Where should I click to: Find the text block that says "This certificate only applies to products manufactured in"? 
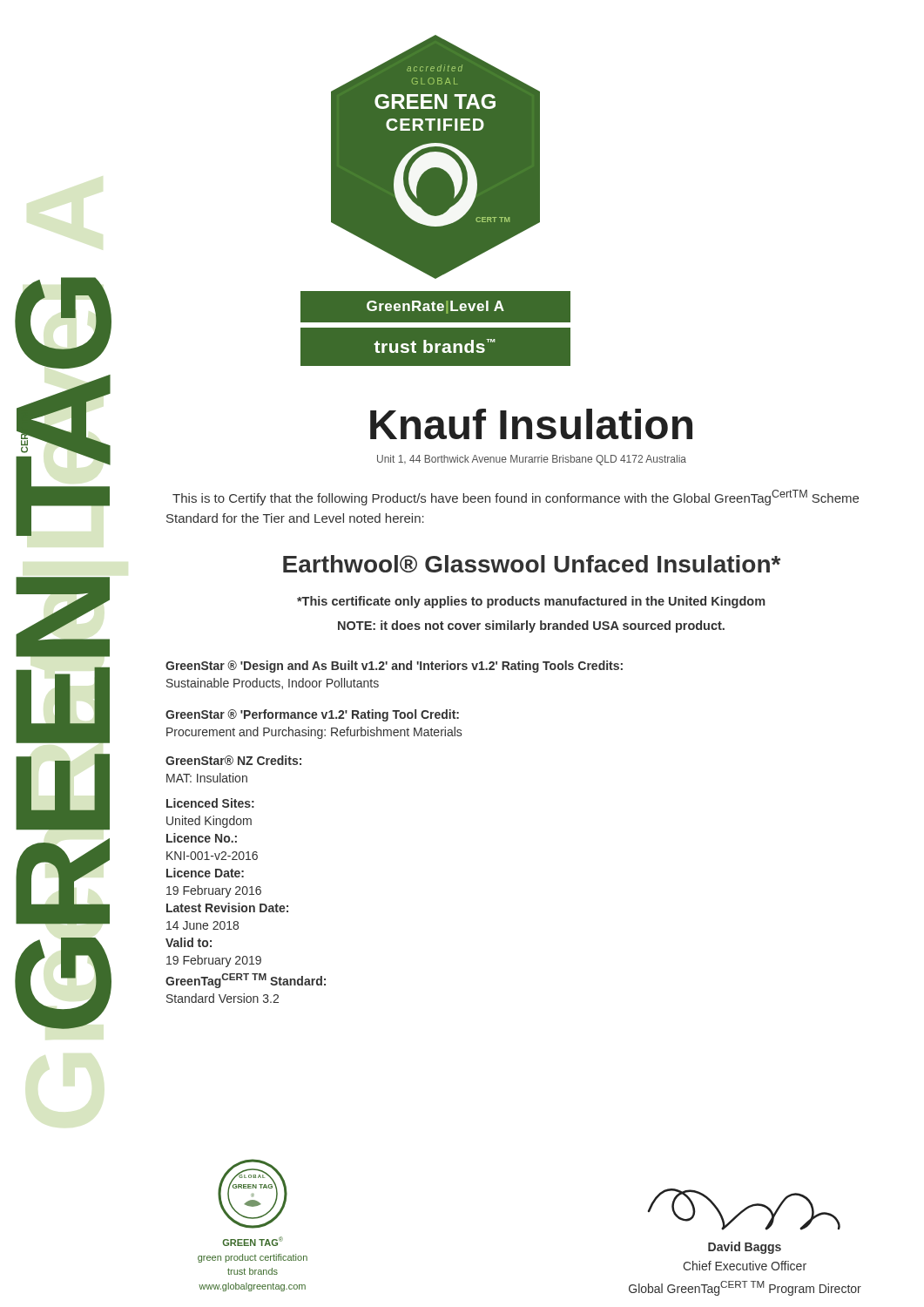[531, 601]
